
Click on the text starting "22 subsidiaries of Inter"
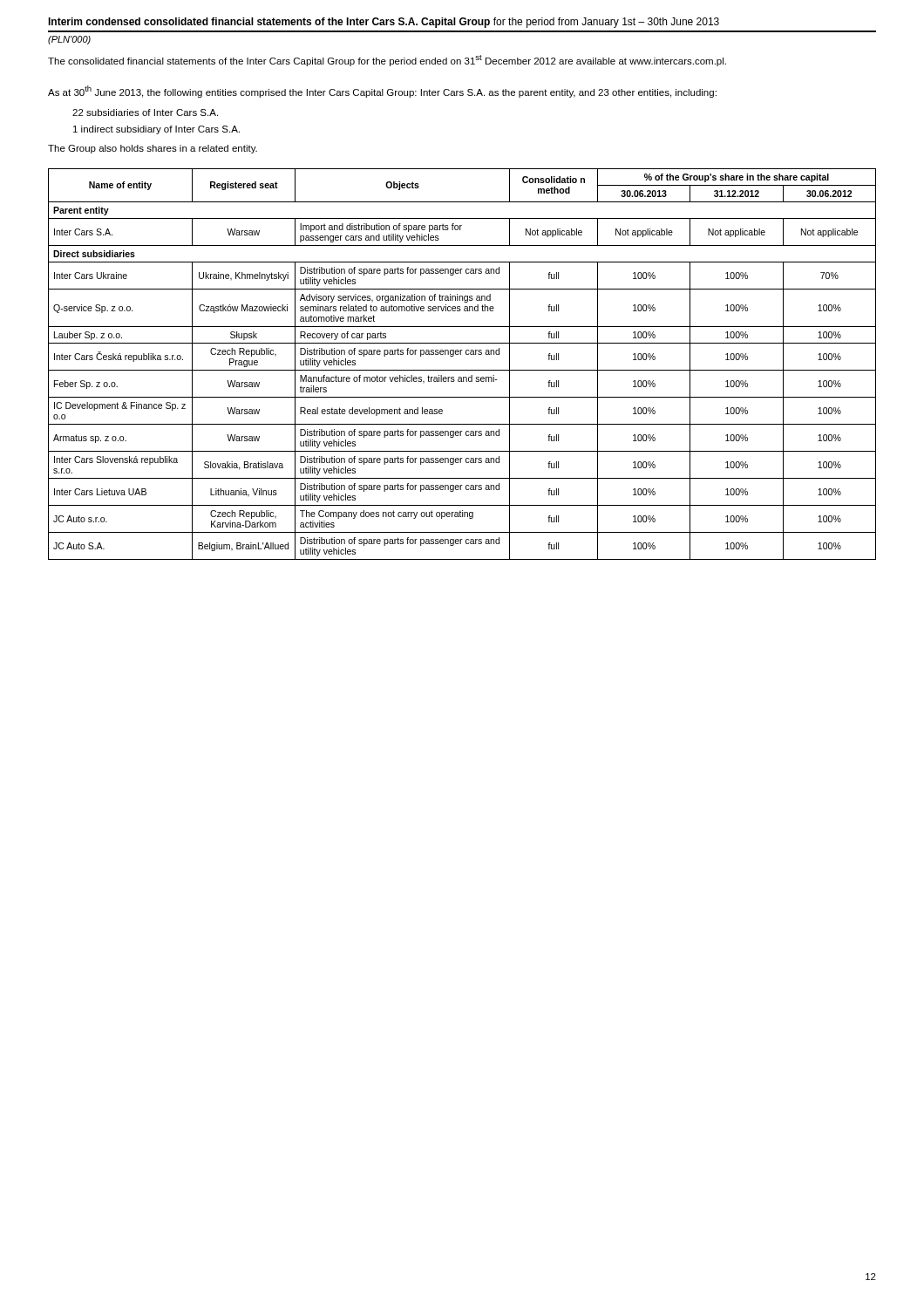click(146, 113)
